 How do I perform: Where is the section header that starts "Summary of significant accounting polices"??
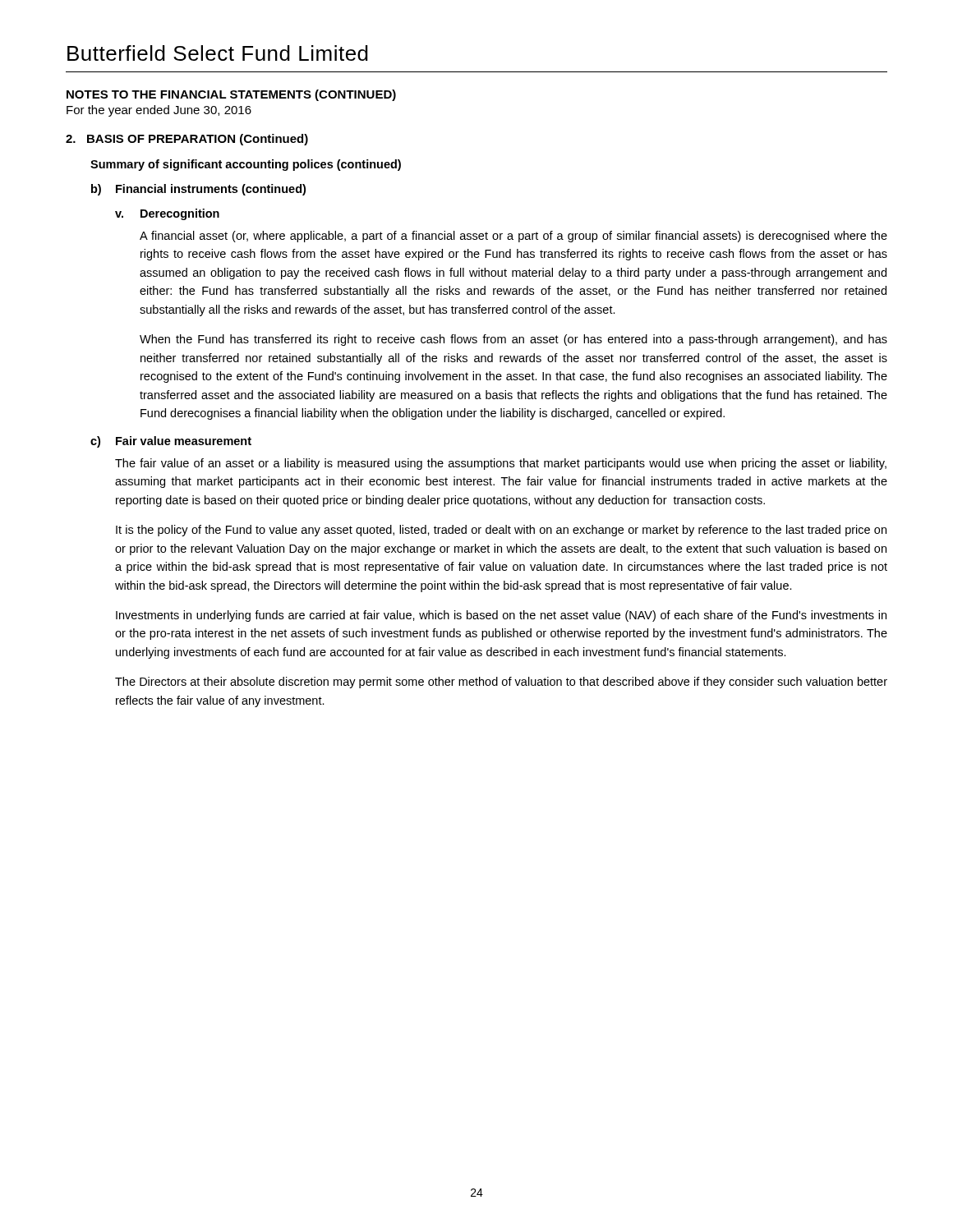tap(246, 165)
